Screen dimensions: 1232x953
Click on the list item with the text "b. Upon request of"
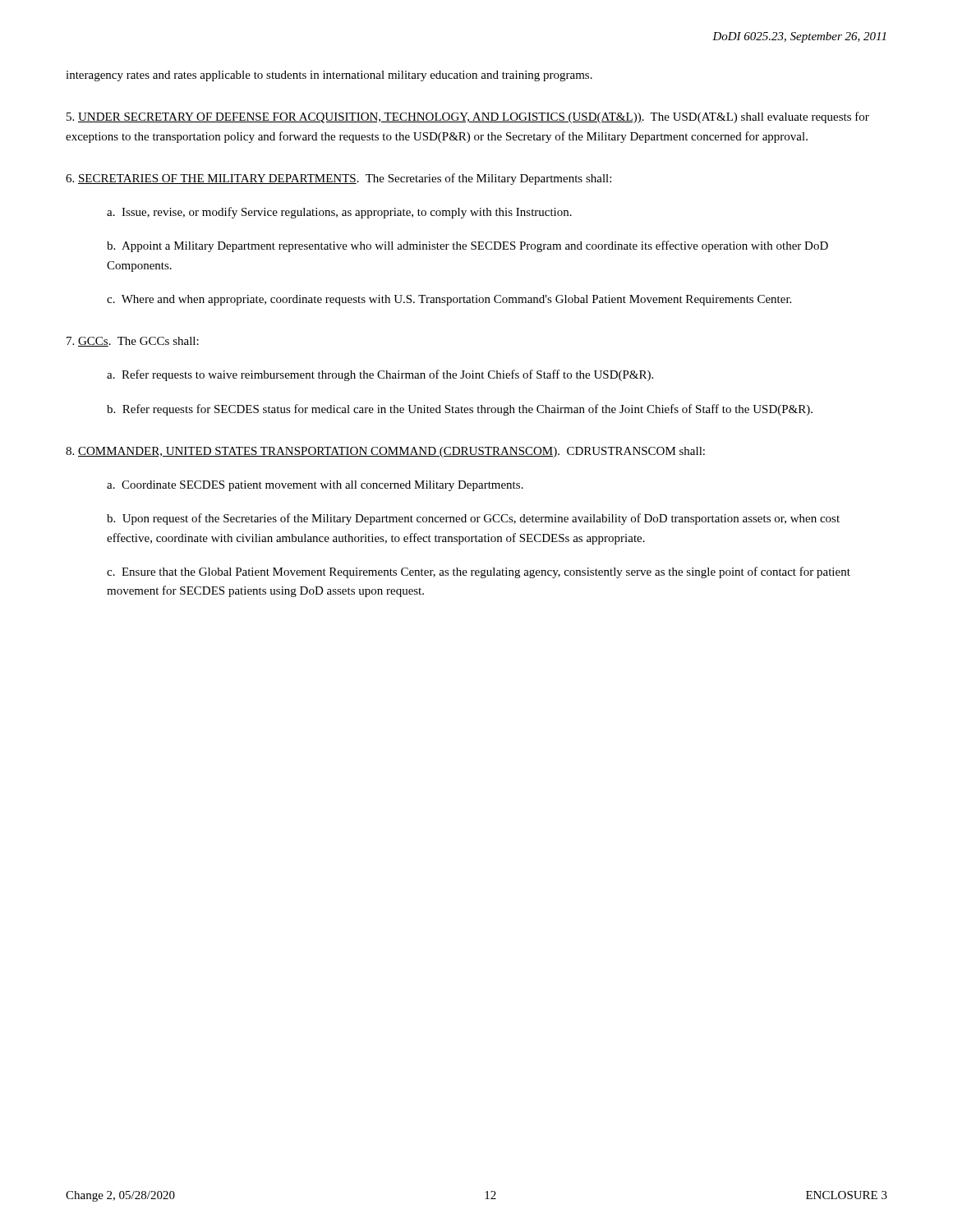tap(473, 528)
